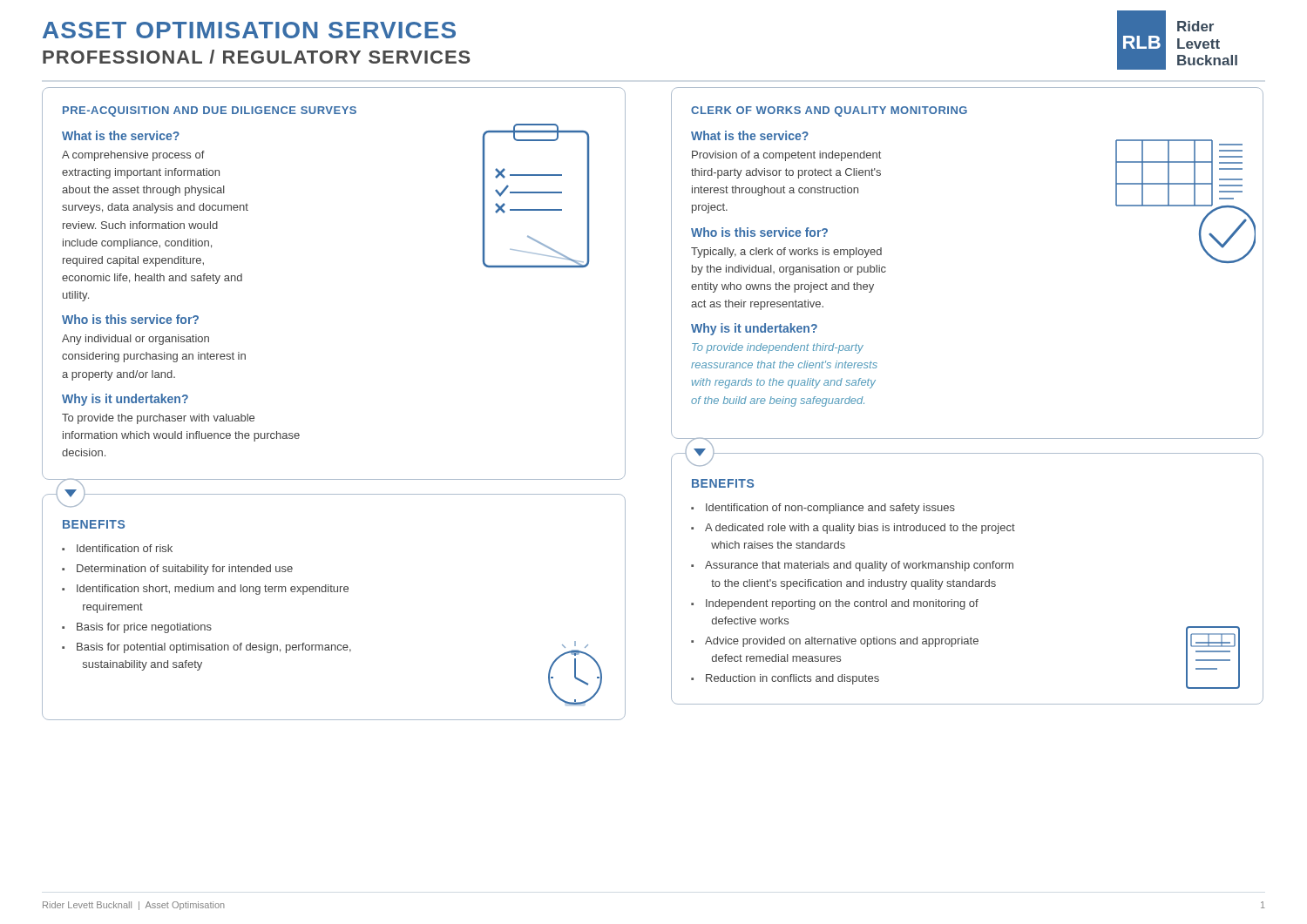Screen dimensions: 924x1307
Task: Find the block on this page that starts "Basis for potential"
Action: (x=214, y=655)
